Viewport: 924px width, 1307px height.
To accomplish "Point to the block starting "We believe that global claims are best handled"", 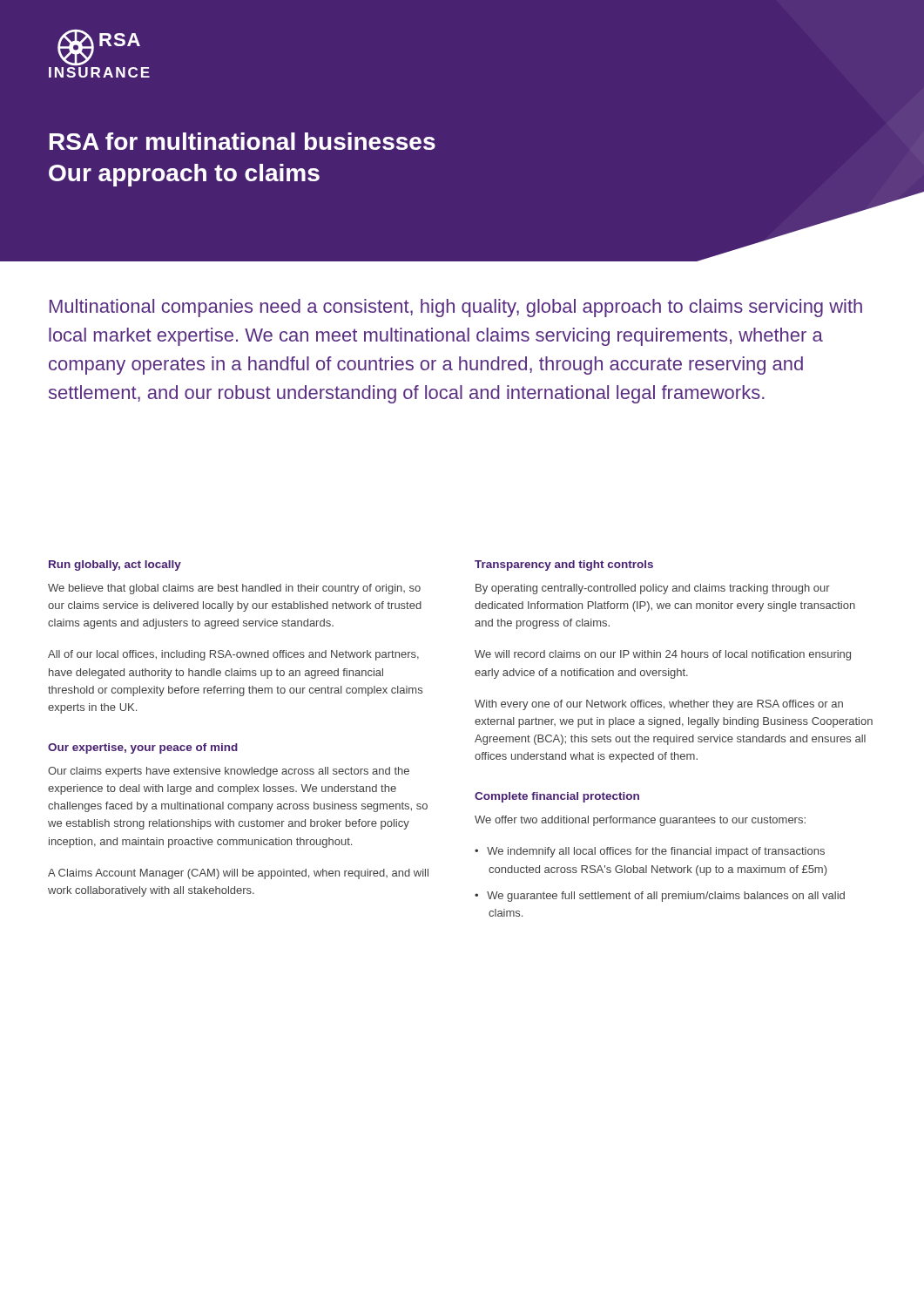I will point(235,605).
